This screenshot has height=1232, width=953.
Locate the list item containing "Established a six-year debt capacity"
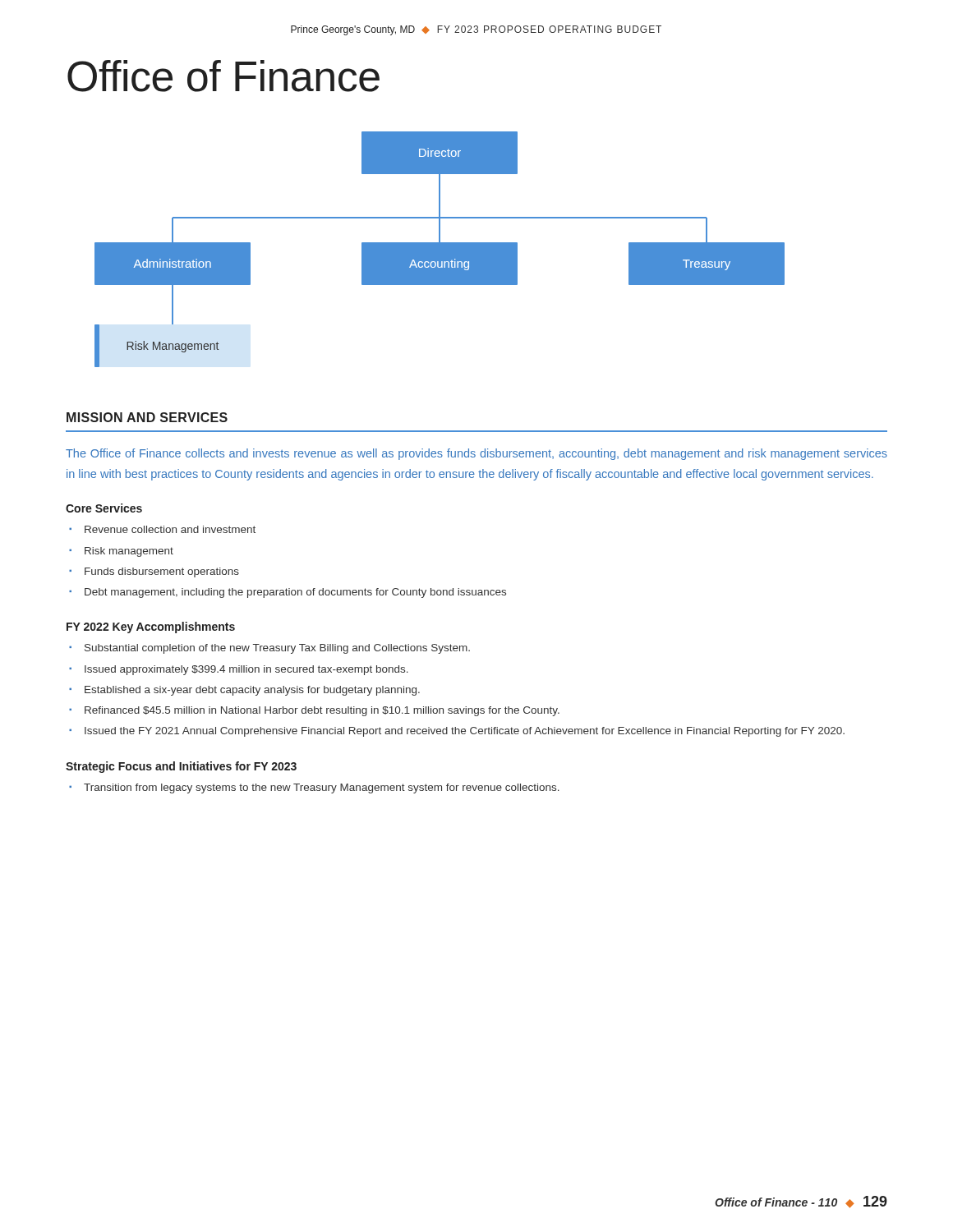pyautogui.click(x=252, y=689)
